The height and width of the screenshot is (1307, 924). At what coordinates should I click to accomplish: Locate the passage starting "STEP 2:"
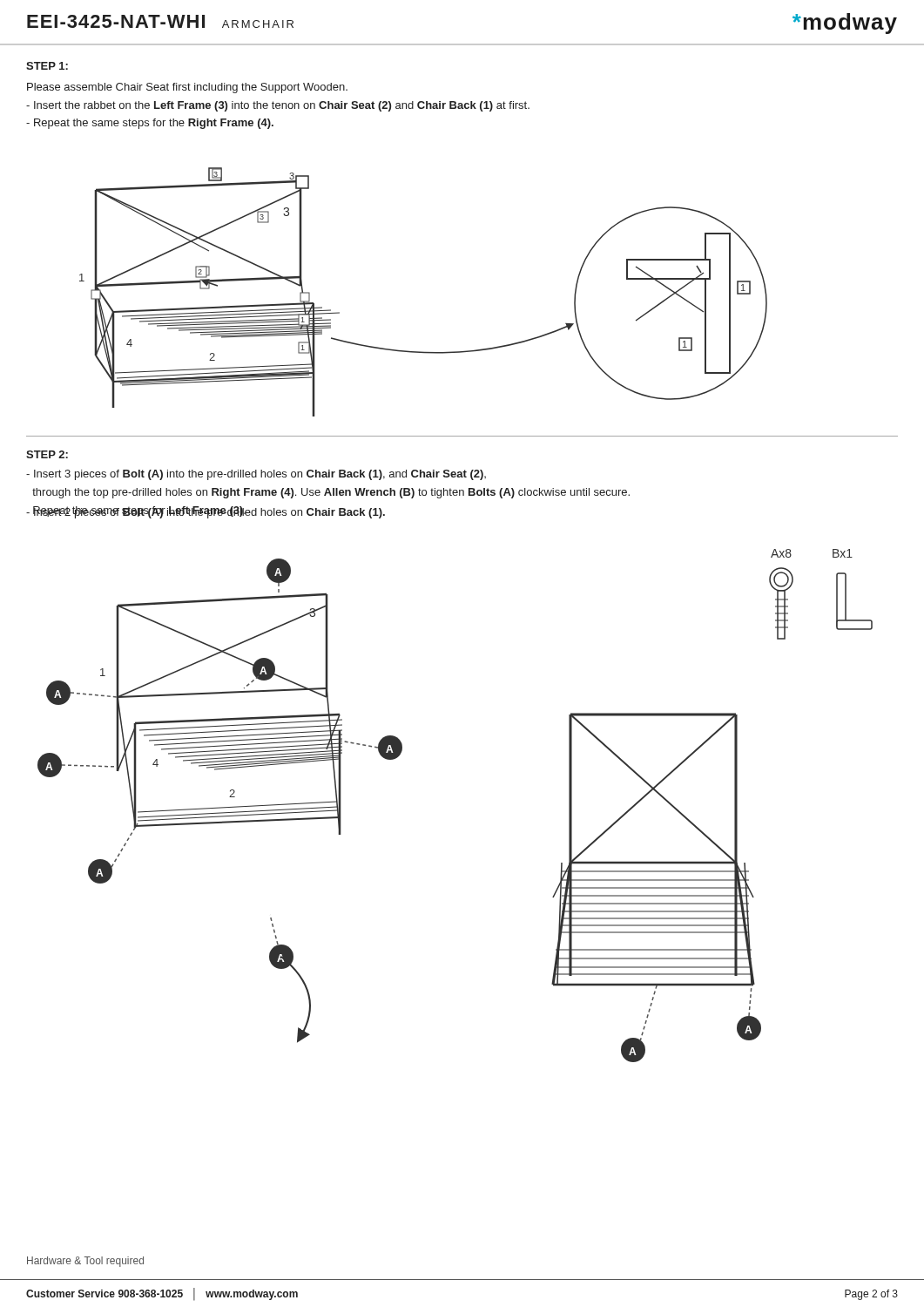pyautogui.click(x=47, y=454)
